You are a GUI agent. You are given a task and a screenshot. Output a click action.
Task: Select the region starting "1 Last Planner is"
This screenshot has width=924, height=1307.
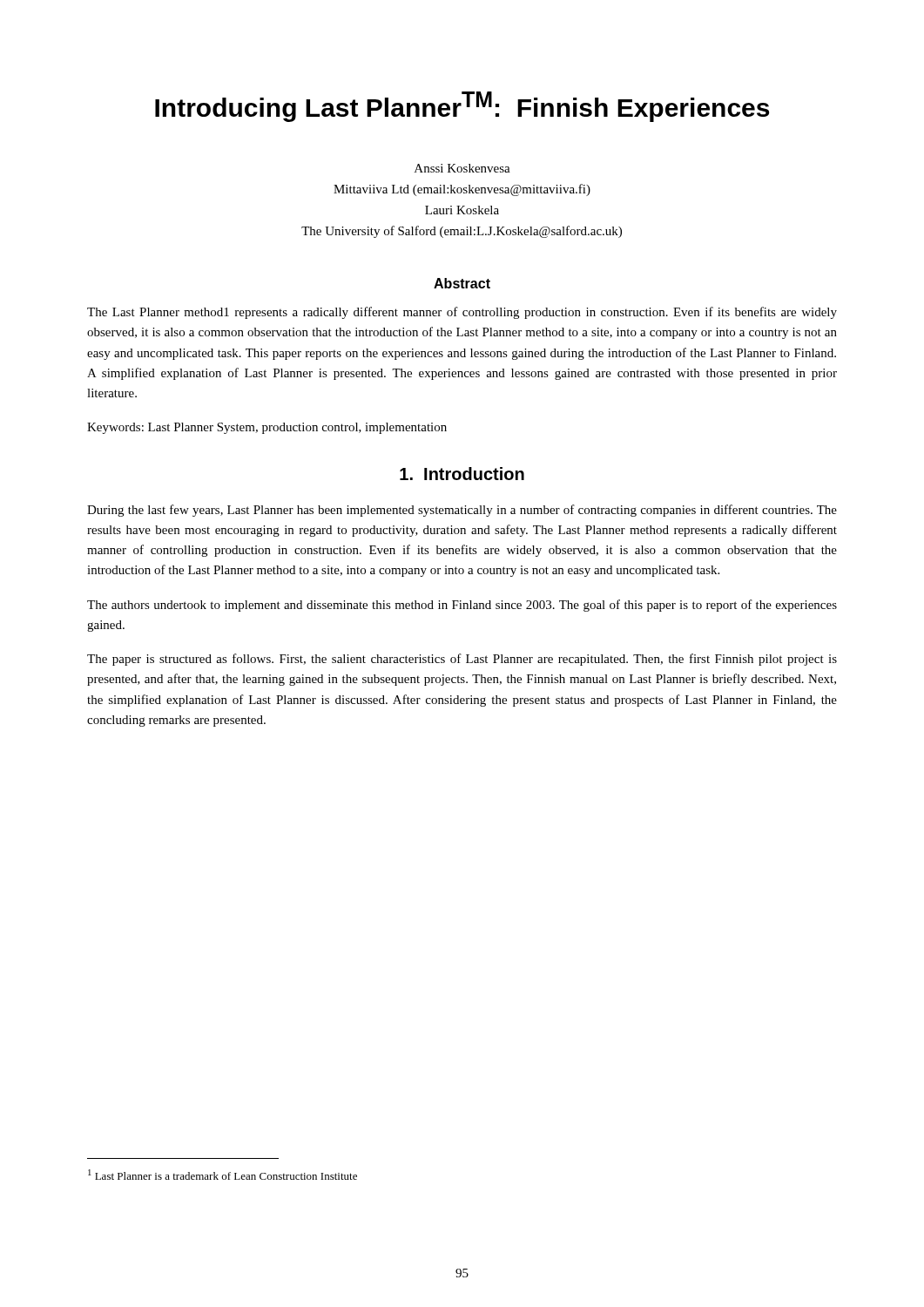pos(222,1175)
